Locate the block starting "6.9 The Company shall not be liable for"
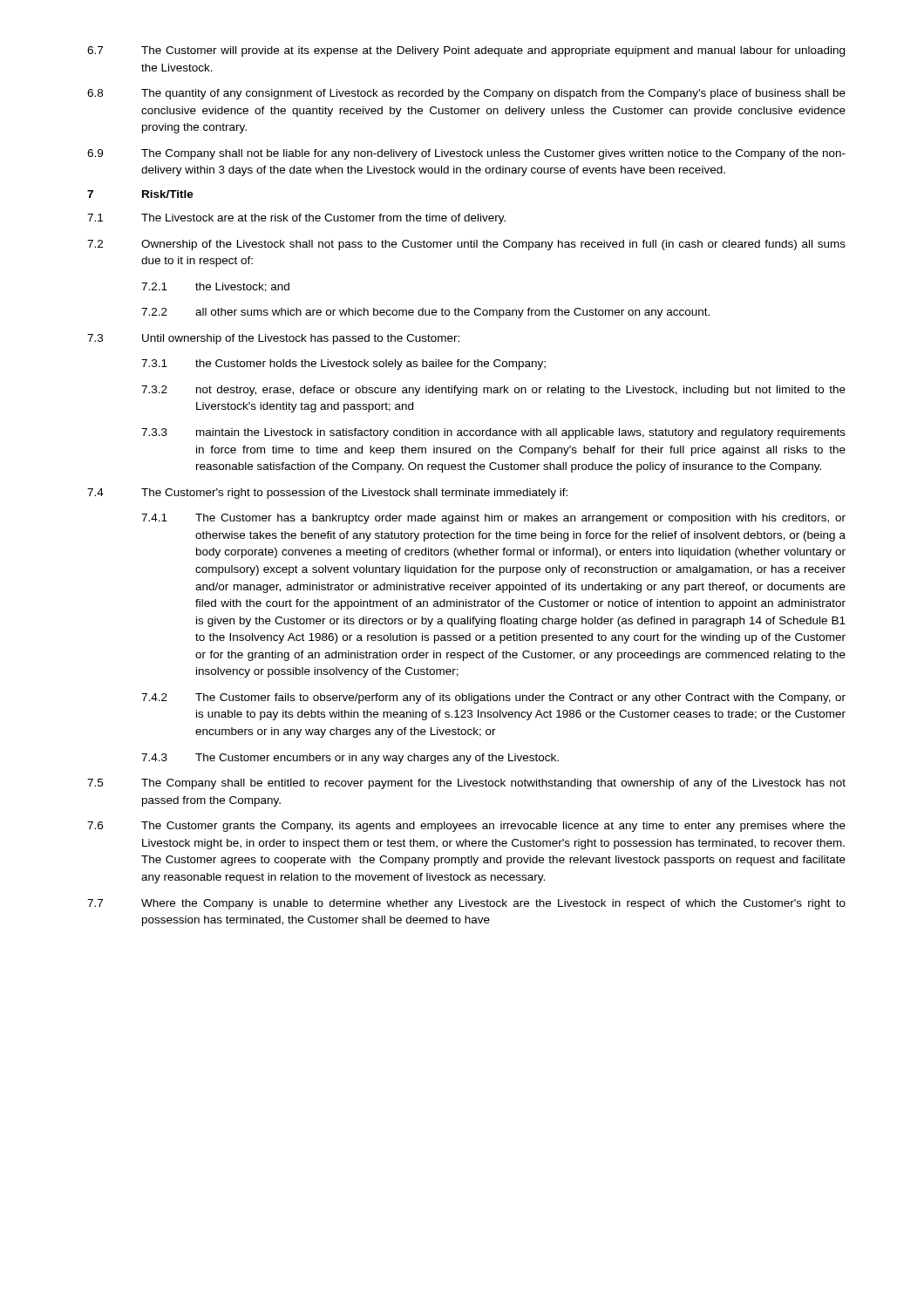 click(x=466, y=162)
